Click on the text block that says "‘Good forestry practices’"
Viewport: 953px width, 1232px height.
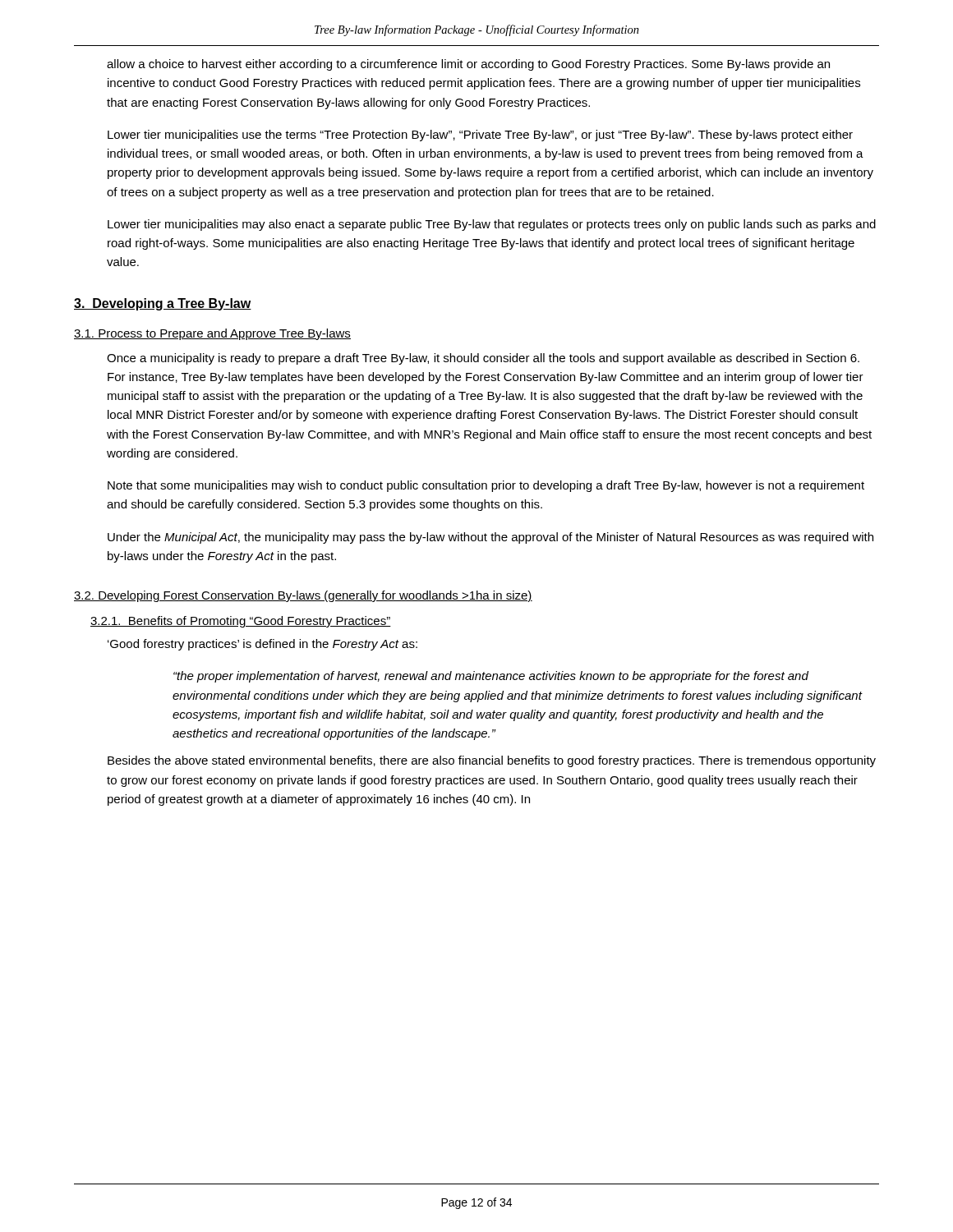(x=263, y=644)
